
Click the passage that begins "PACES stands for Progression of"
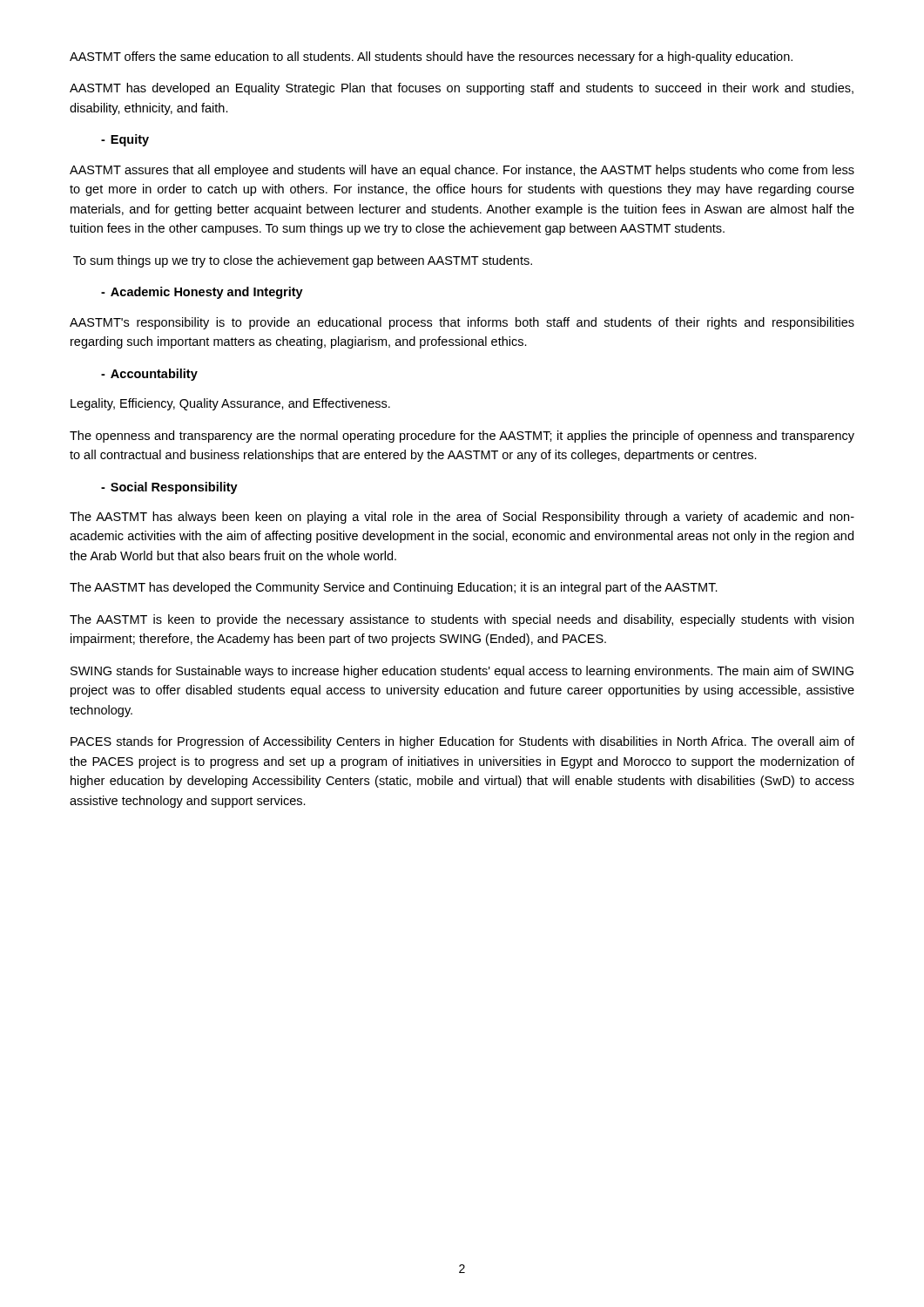[462, 771]
